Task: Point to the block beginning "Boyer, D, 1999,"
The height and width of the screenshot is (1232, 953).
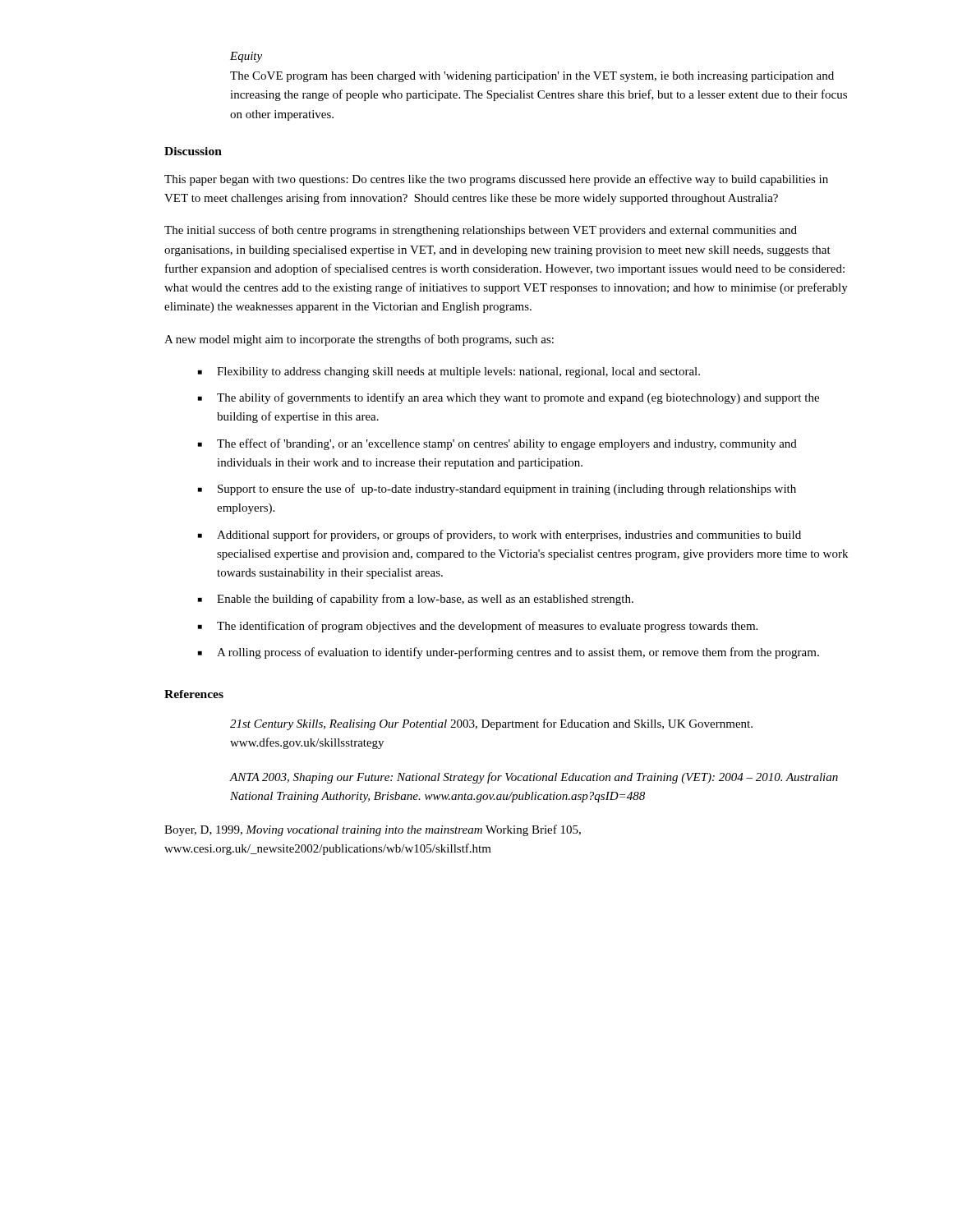Action: 509,840
